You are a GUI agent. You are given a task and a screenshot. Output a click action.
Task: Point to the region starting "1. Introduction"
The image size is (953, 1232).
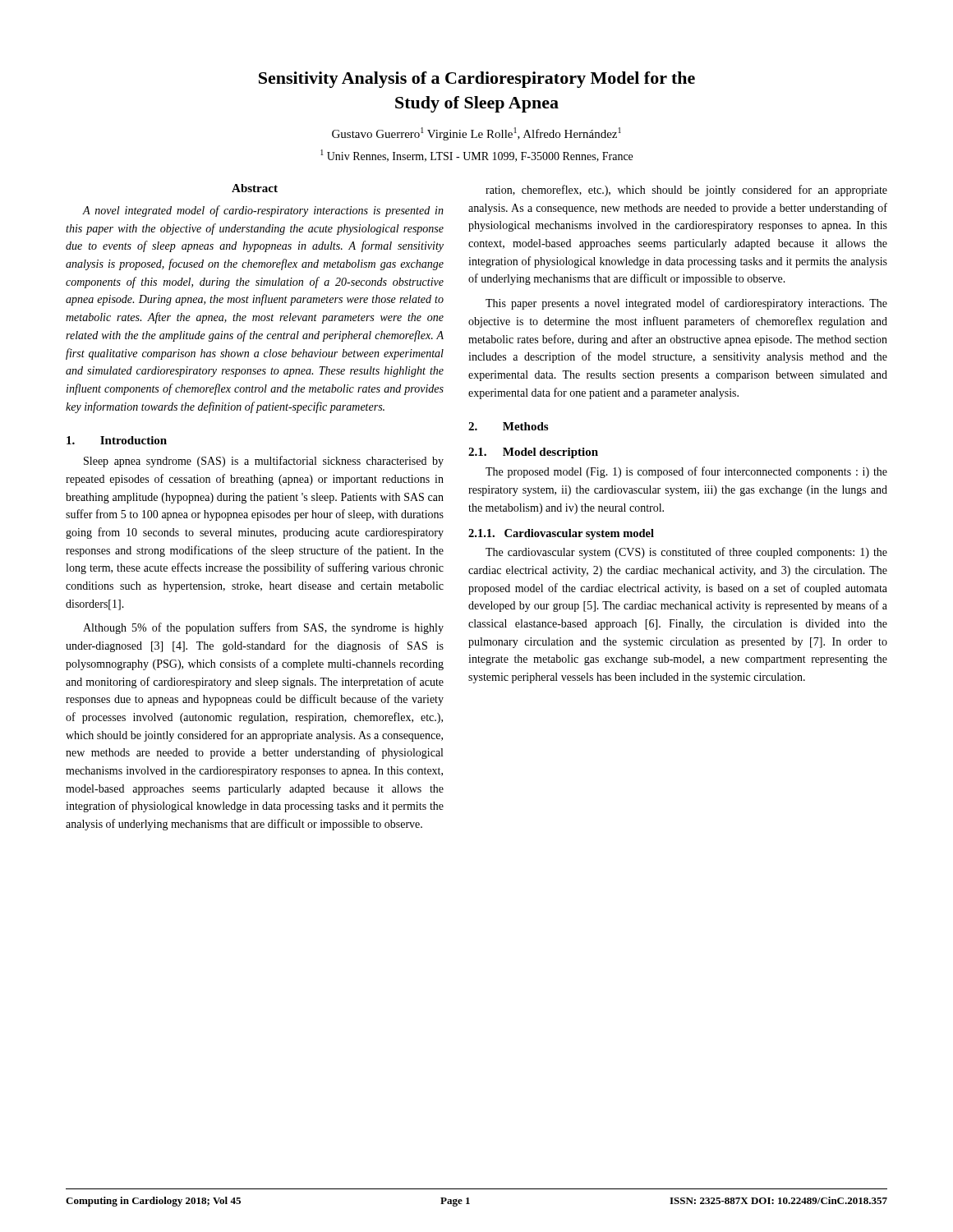[116, 441]
